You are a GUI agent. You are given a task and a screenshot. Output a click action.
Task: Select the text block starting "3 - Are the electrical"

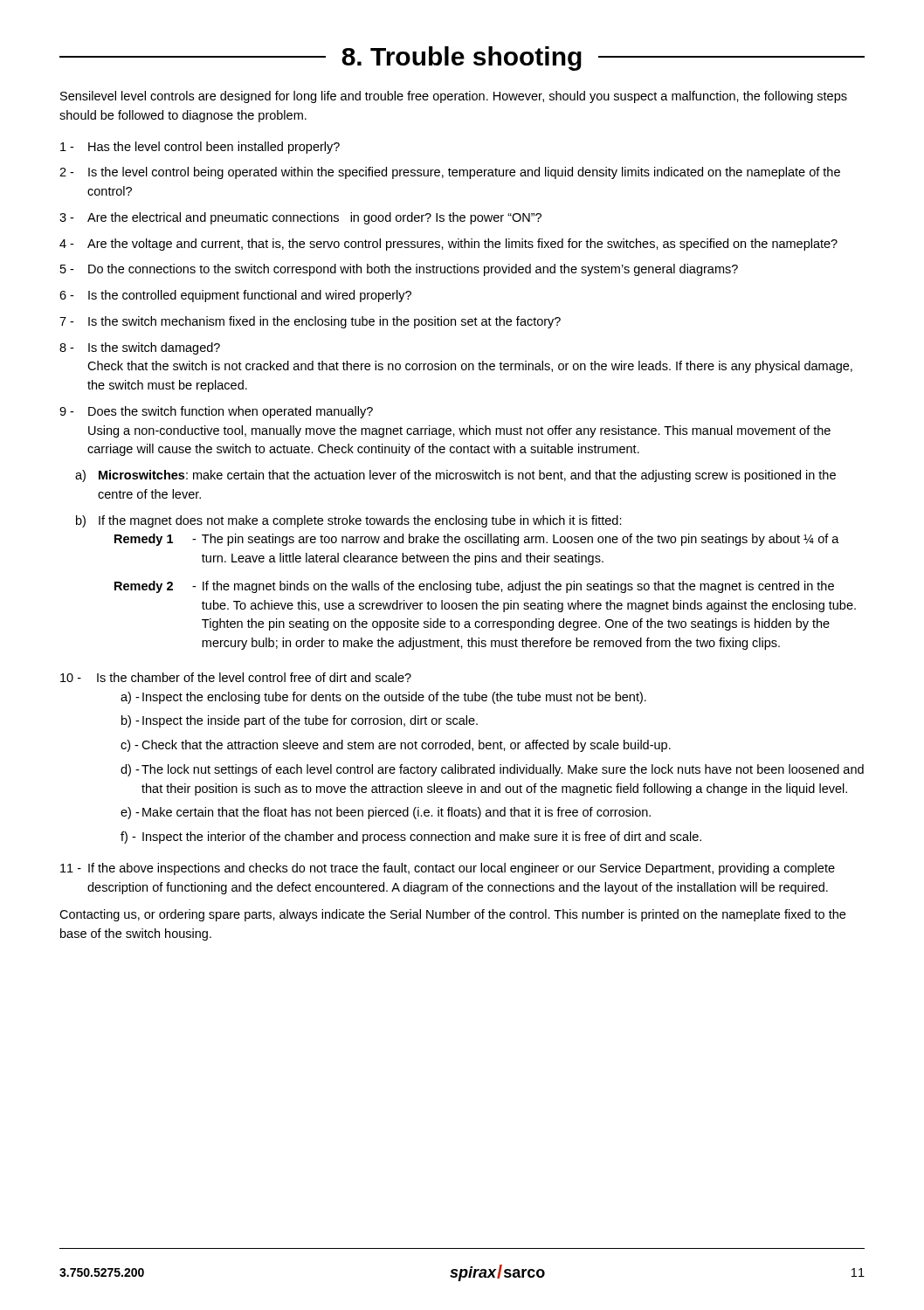(462, 218)
